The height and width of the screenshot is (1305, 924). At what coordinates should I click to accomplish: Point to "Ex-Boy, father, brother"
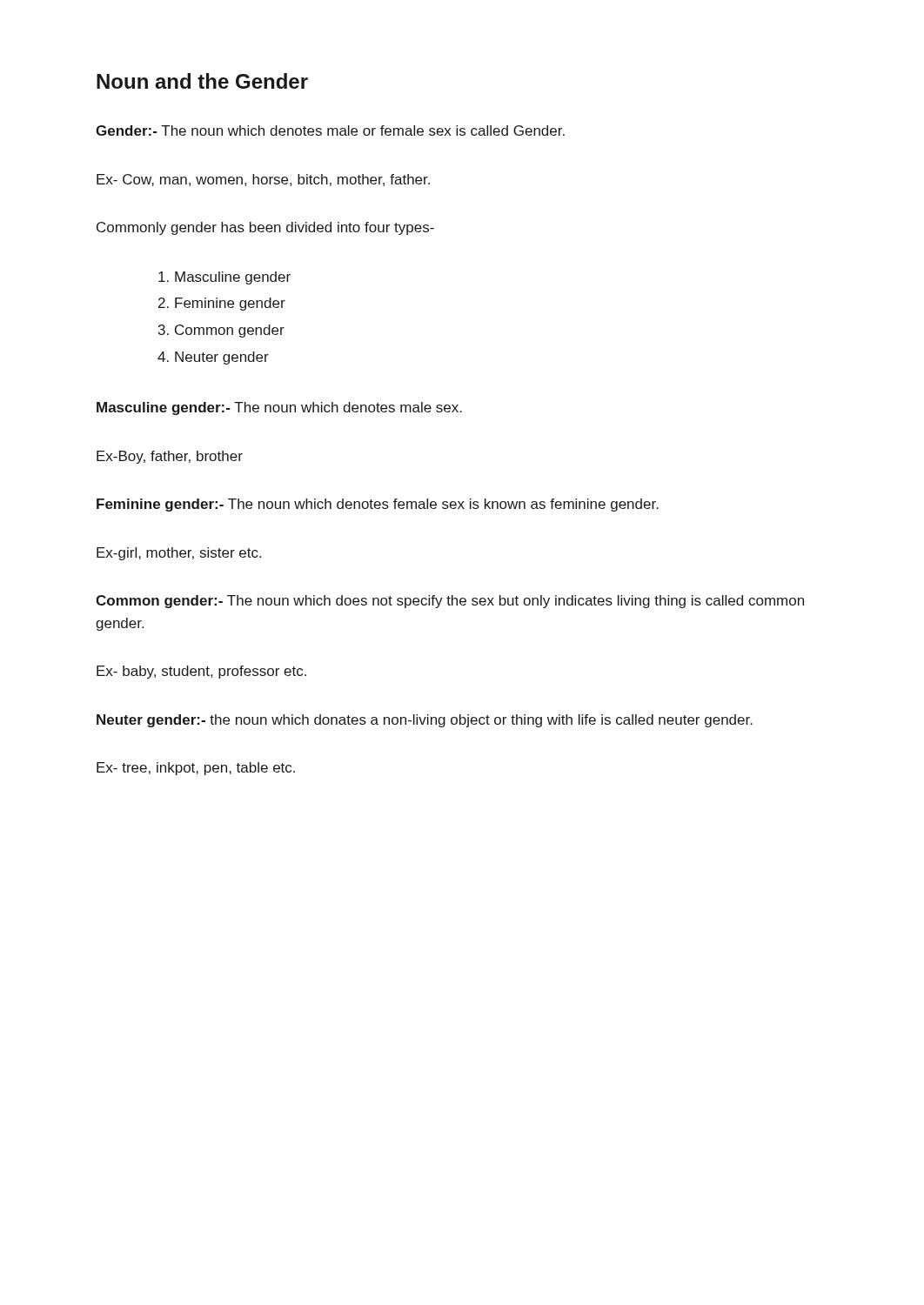(x=169, y=456)
